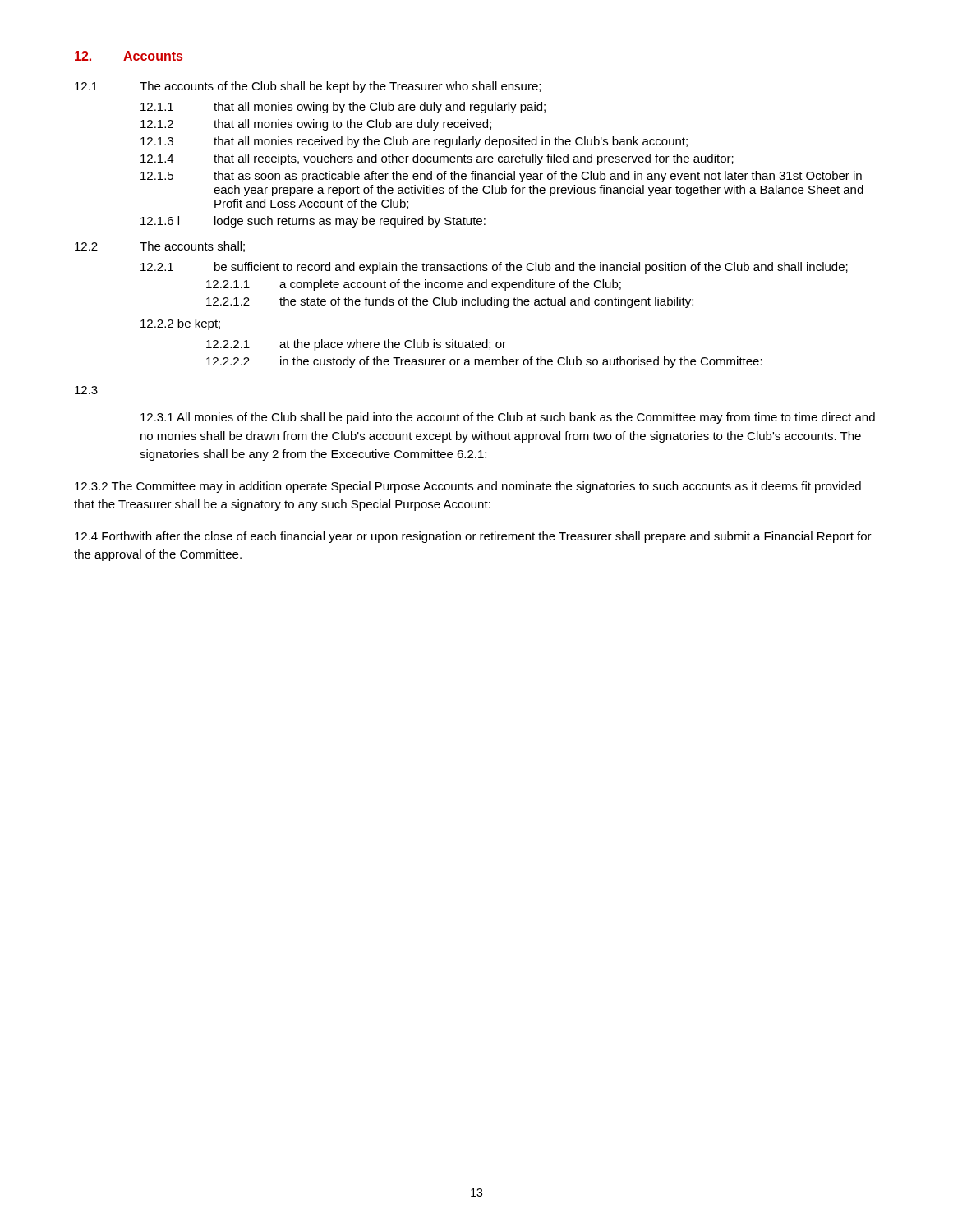
Task: Where is the passage that starts "12.1.1 that all"?
Action: (x=509, y=106)
